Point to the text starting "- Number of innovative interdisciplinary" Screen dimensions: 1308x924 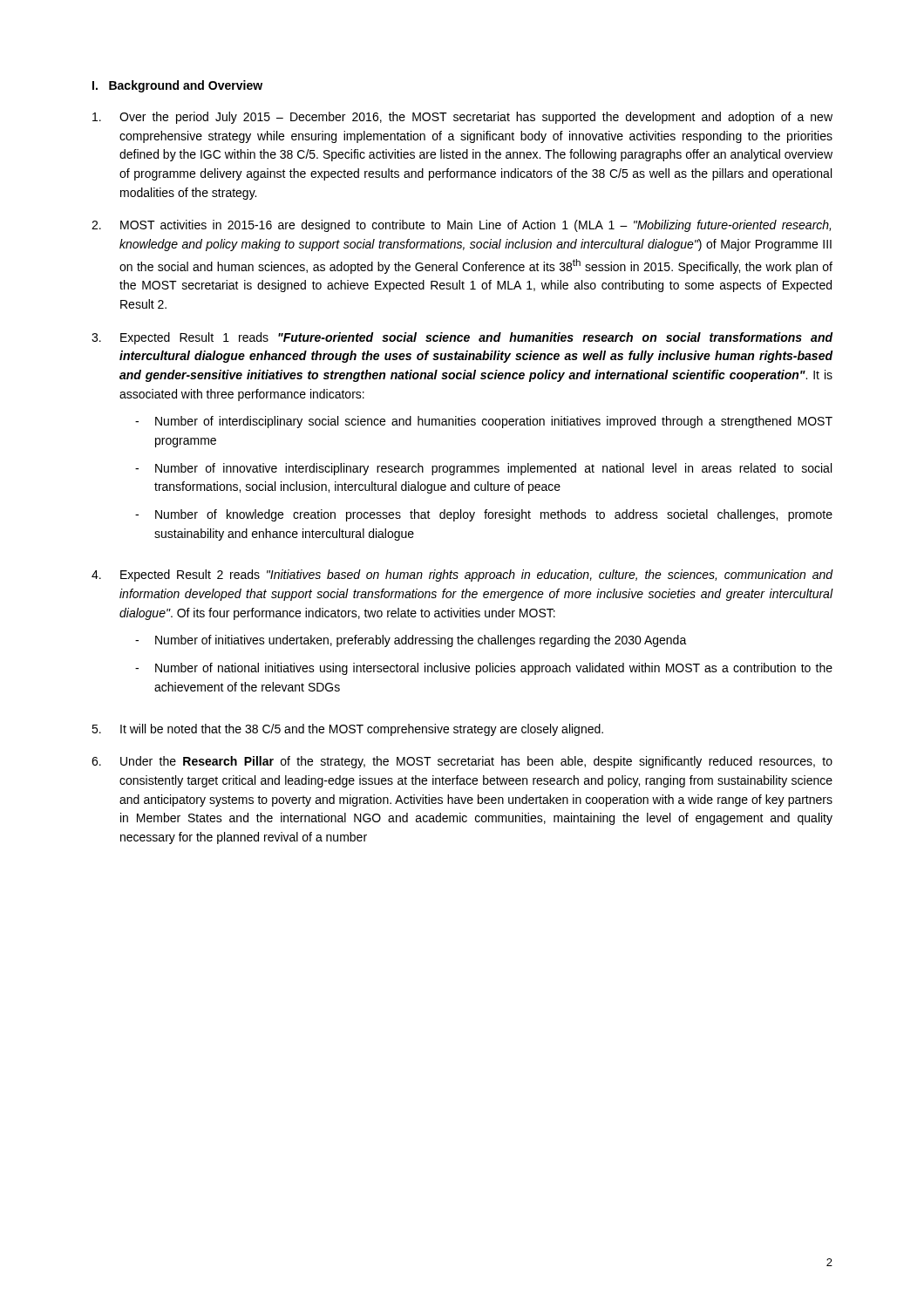tap(484, 478)
